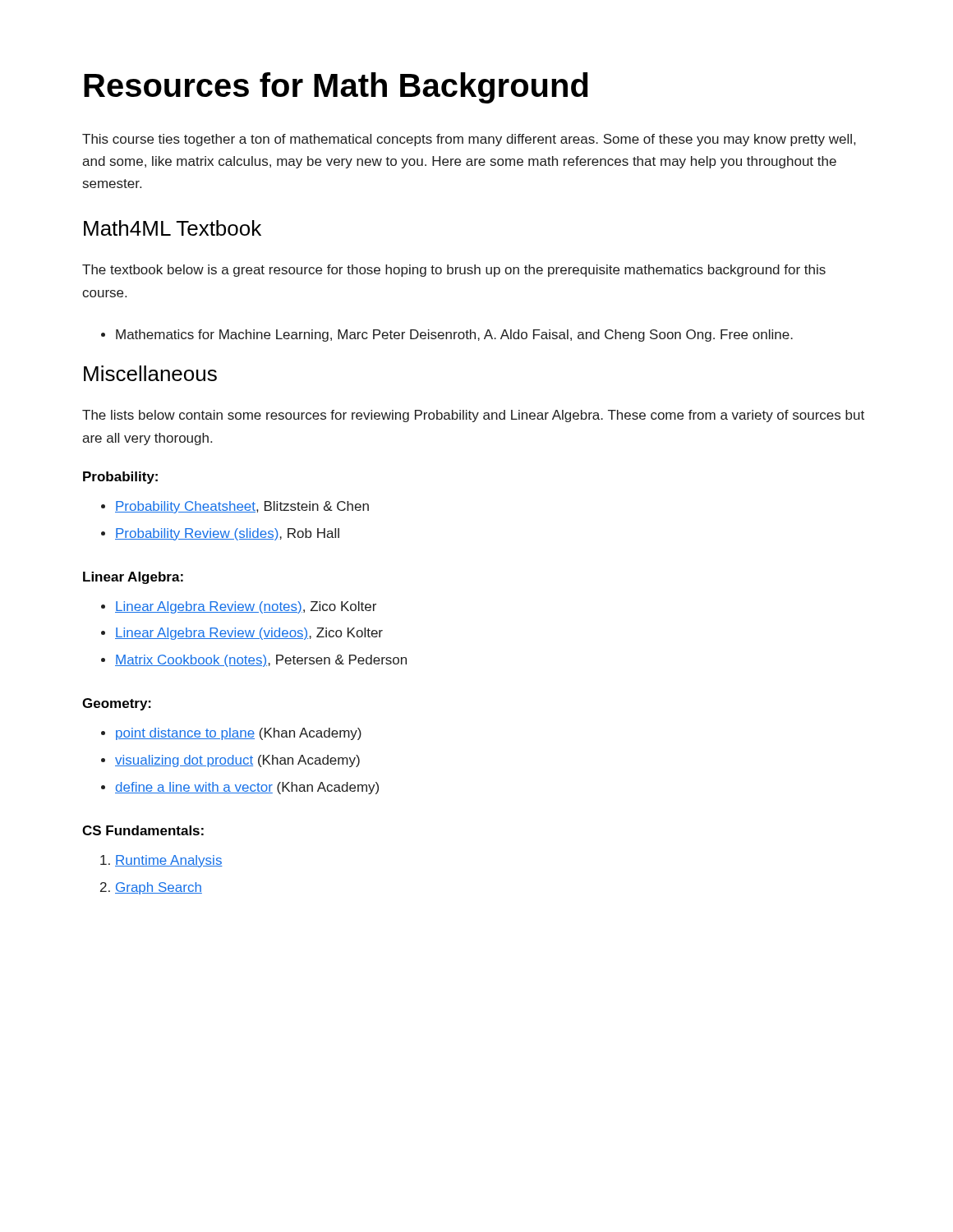Image resolution: width=953 pixels, height=1232 pixels.
Task: Point to the element starting "The textbook below is a great resource for"
Action: 454,281
